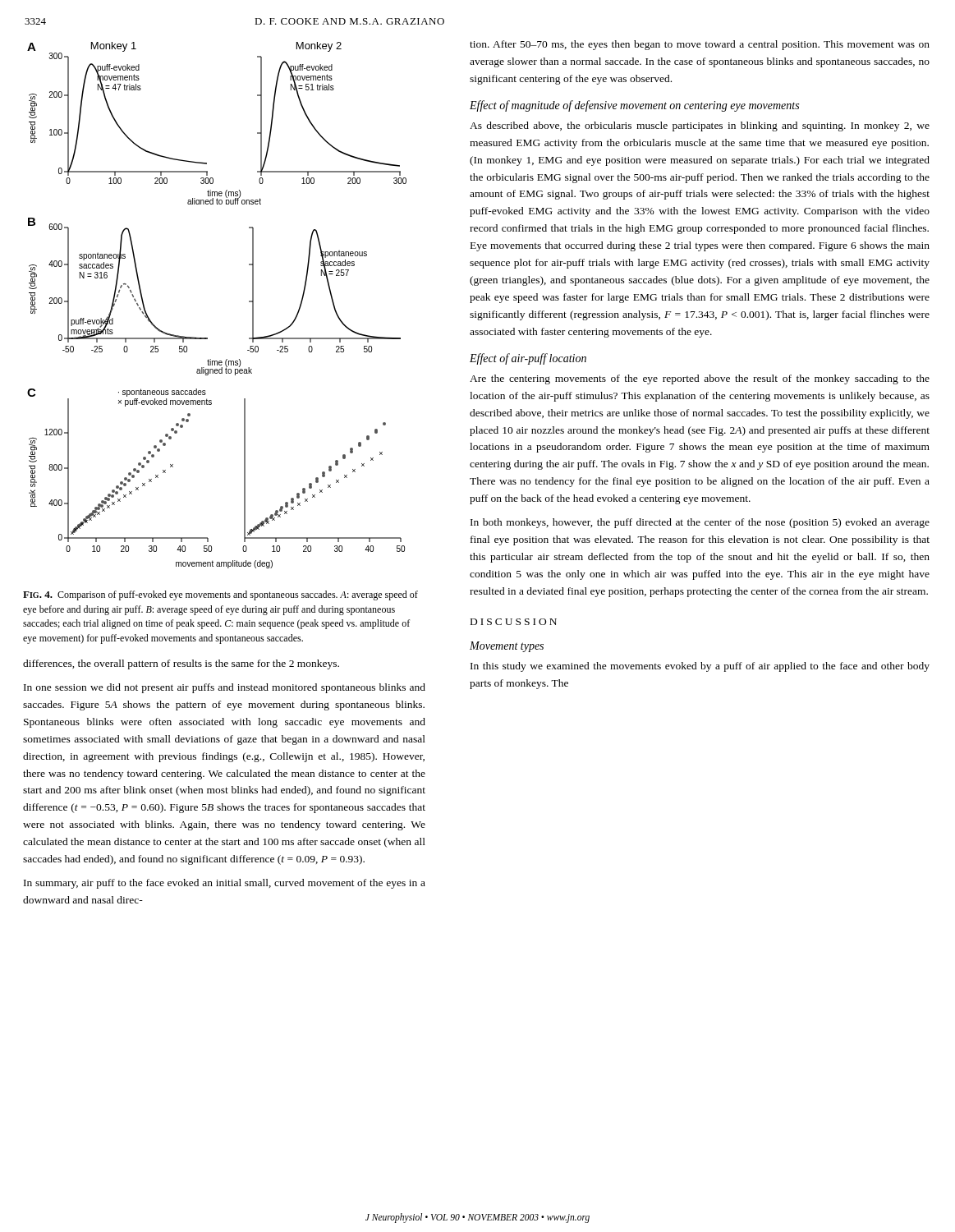The image size is (955, 1232).
Task: Select the caption that reads "FIG. 4. Comparison of puff-evoked eye movements"
Action: (x=220, y=616)
